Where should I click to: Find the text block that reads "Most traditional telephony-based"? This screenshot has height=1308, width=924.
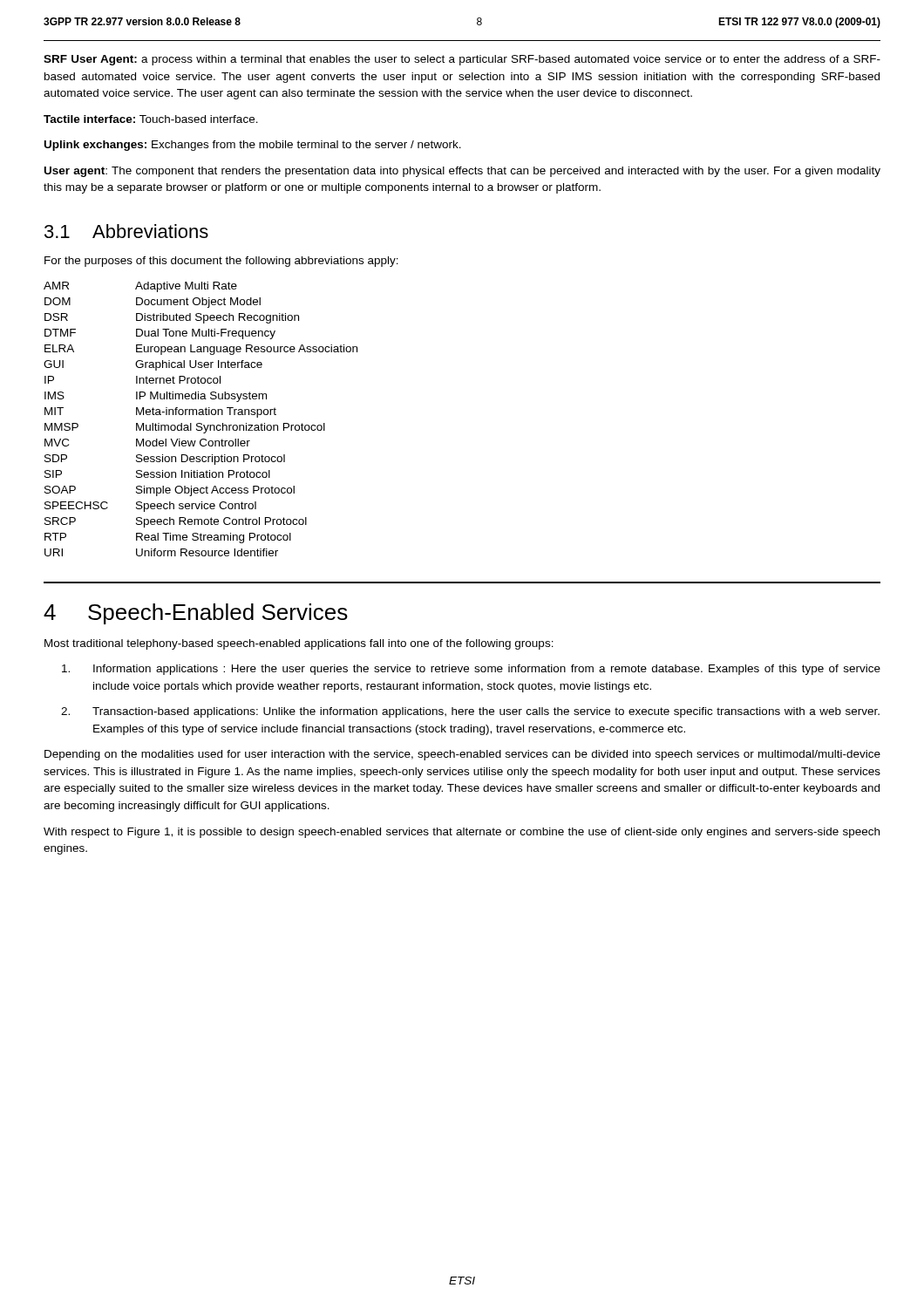(x=299, y=643)
